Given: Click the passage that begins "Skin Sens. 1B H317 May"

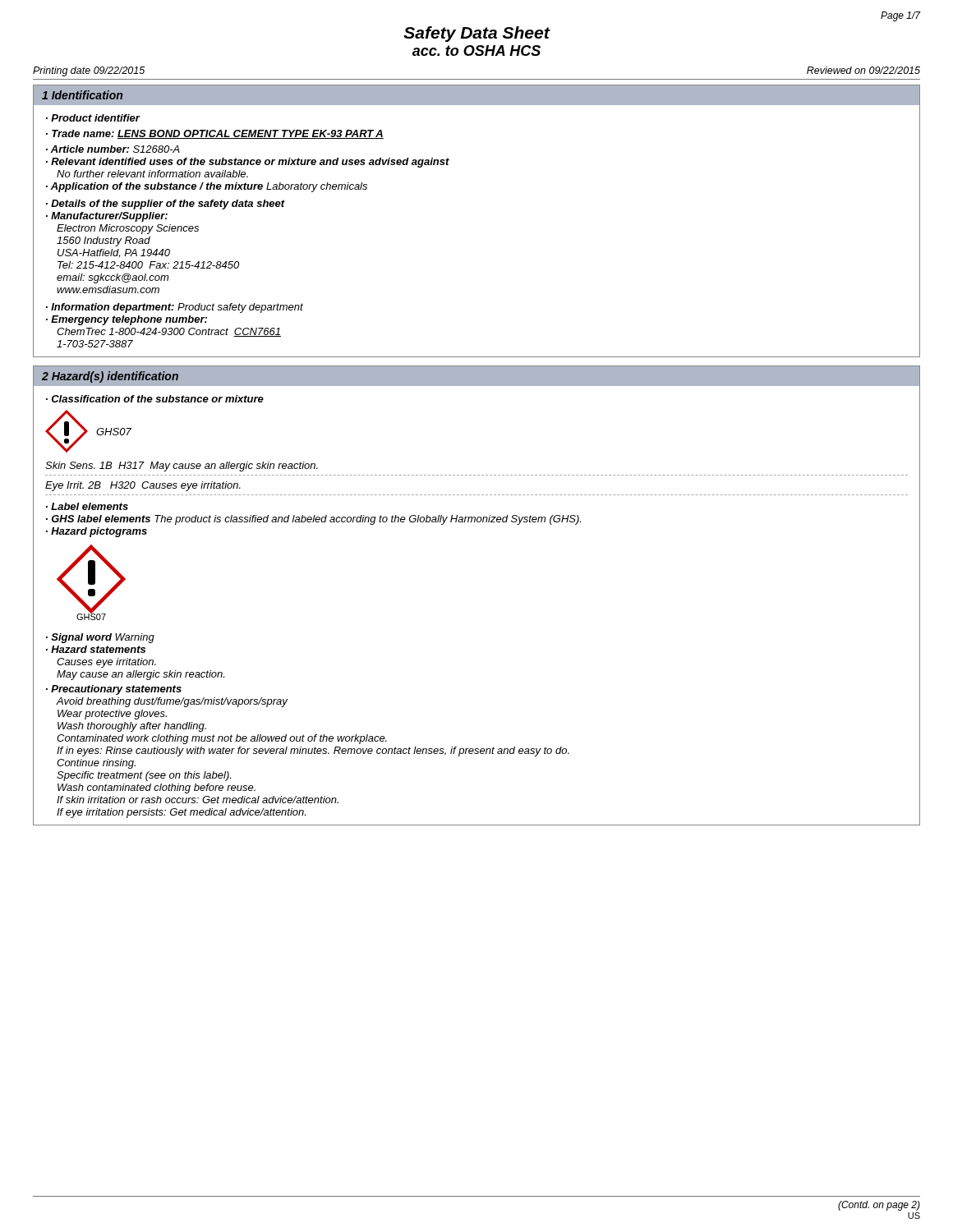Looking at the screenshot, I should point(476,477).
